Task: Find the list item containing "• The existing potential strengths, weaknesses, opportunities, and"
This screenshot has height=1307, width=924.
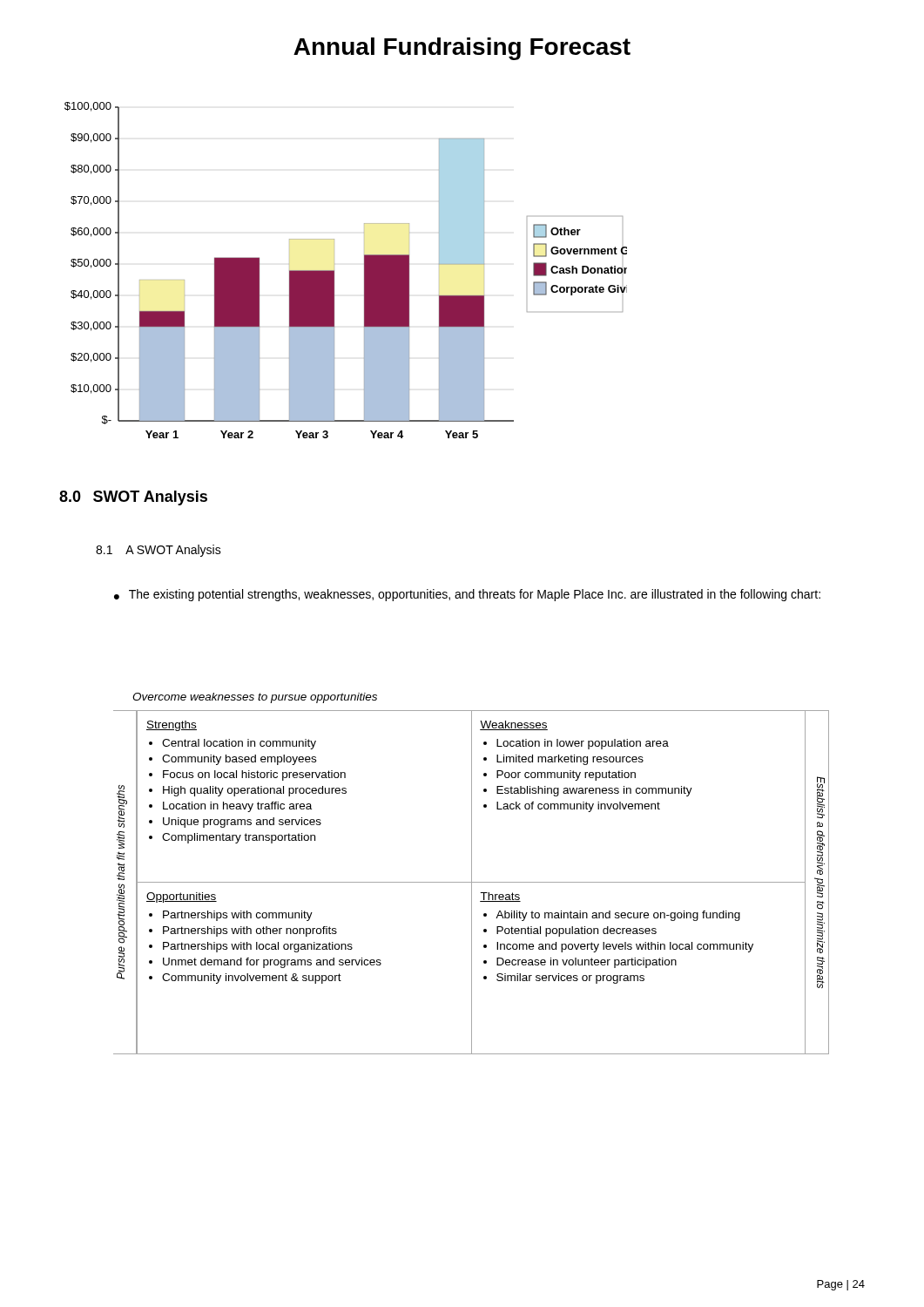Action: click(x=470, y=596)
